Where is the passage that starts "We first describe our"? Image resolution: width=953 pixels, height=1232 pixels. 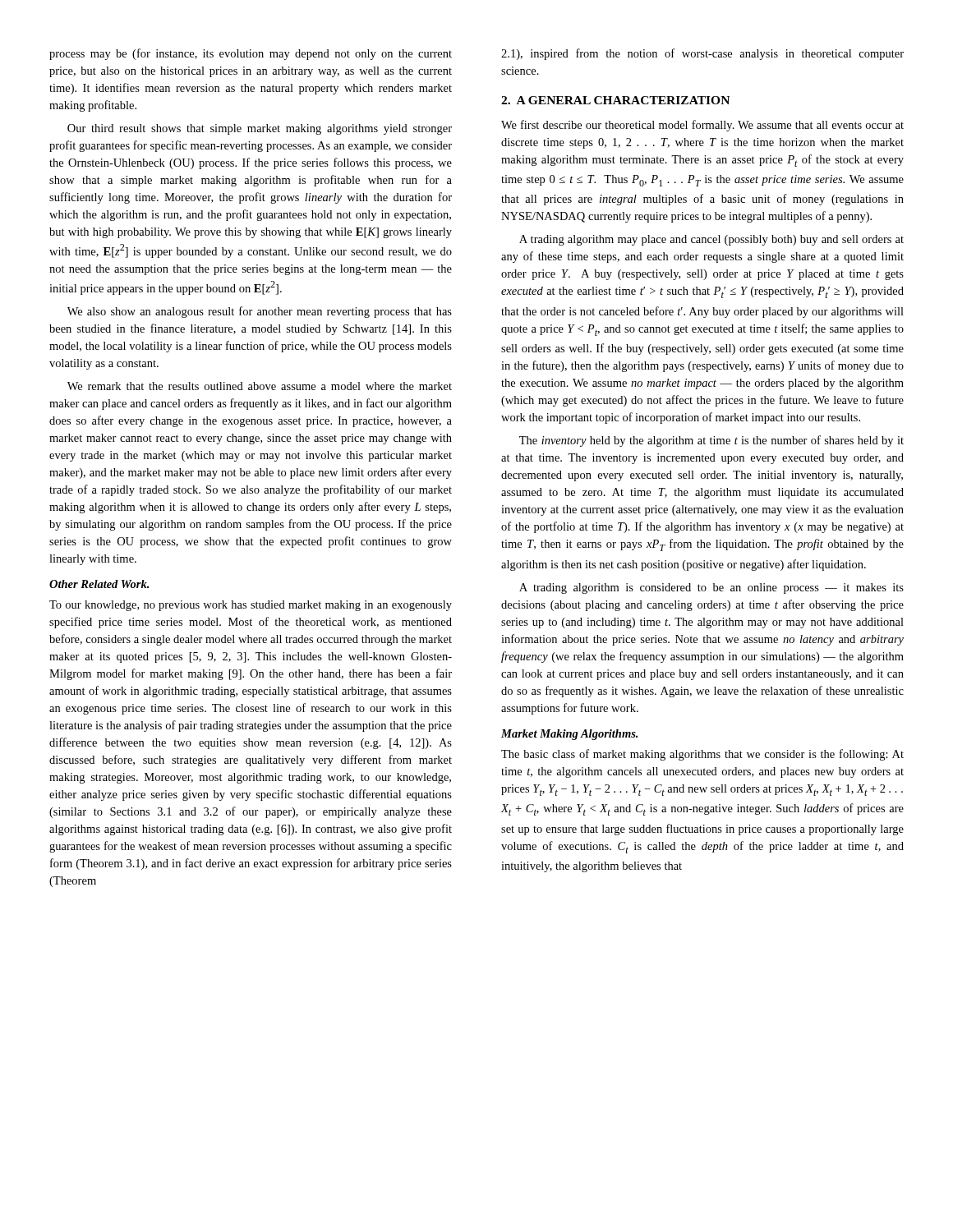702,417
